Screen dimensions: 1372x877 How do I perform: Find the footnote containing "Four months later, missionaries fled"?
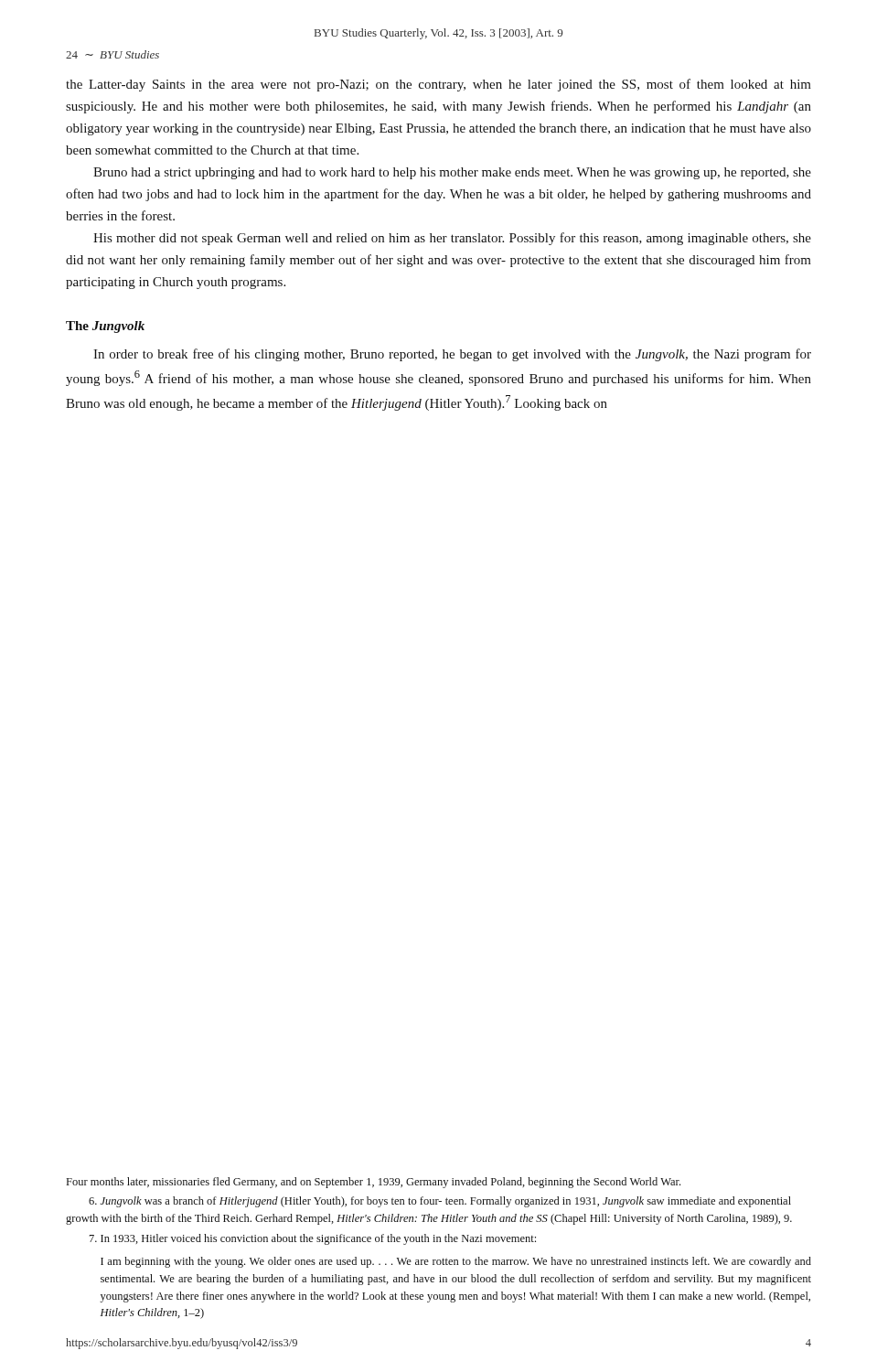[x=438, y=1248]
